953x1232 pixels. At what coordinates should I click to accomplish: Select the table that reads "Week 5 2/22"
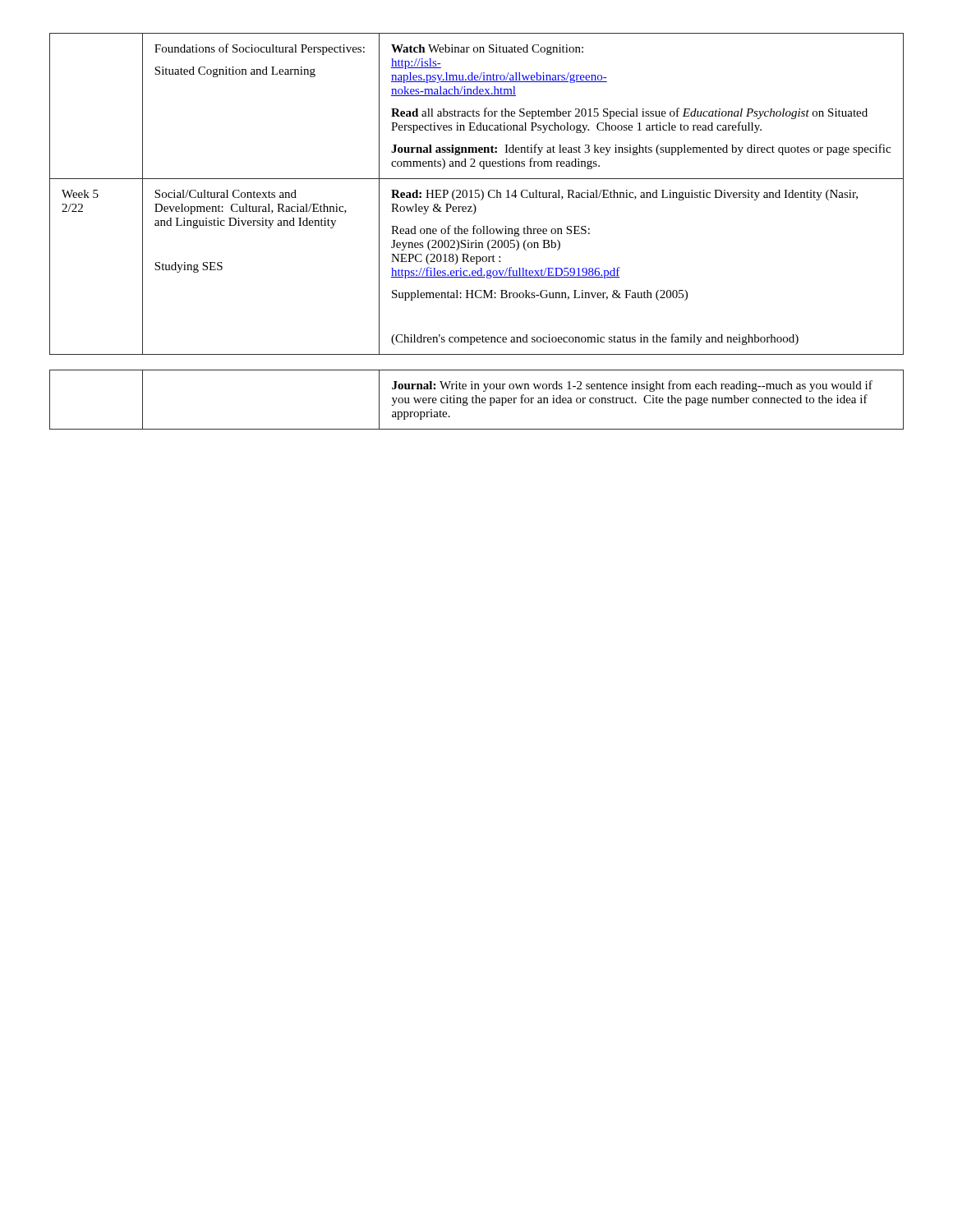click(x=476, y=194)
